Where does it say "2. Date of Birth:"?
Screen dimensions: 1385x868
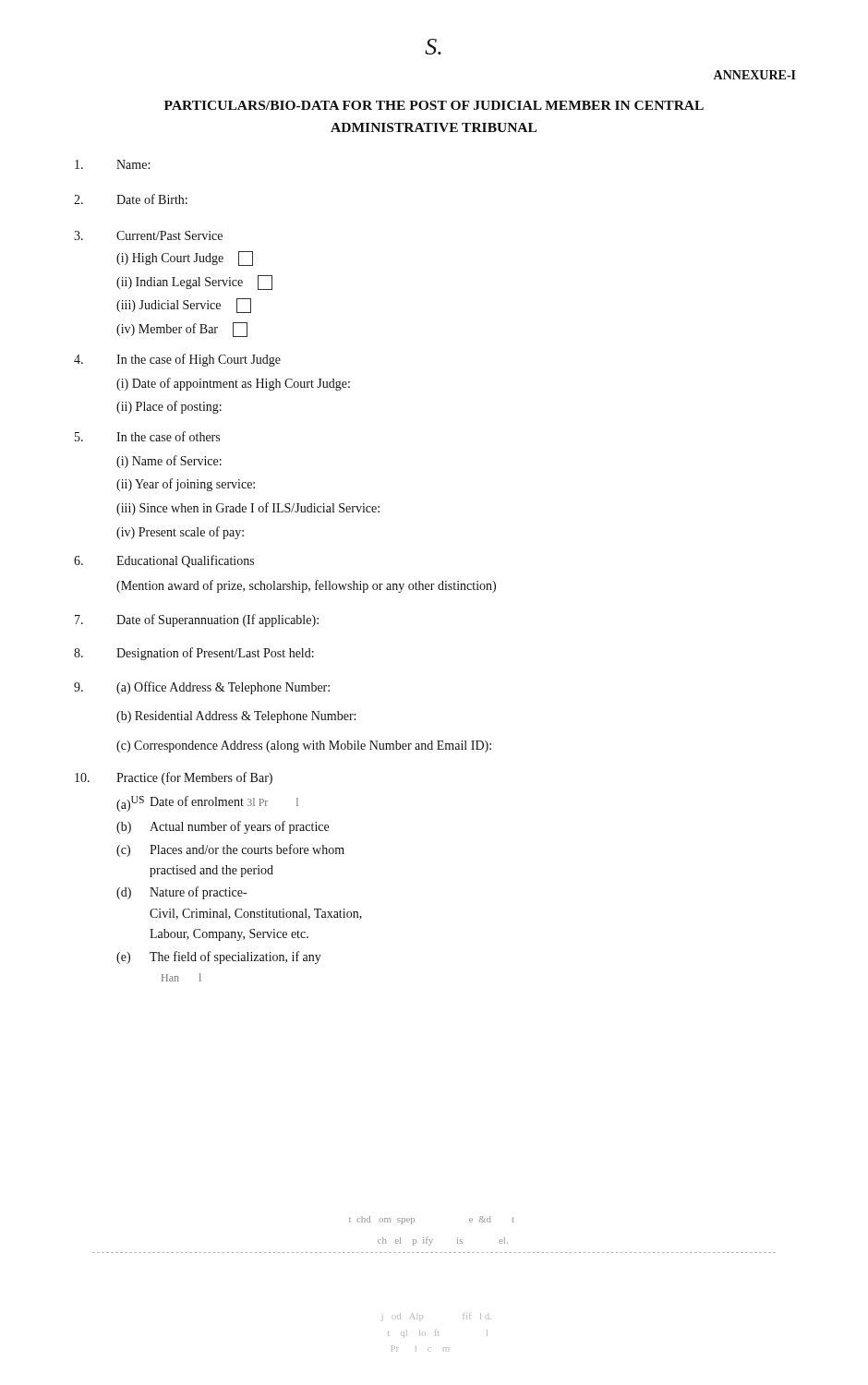click(131, 199)
